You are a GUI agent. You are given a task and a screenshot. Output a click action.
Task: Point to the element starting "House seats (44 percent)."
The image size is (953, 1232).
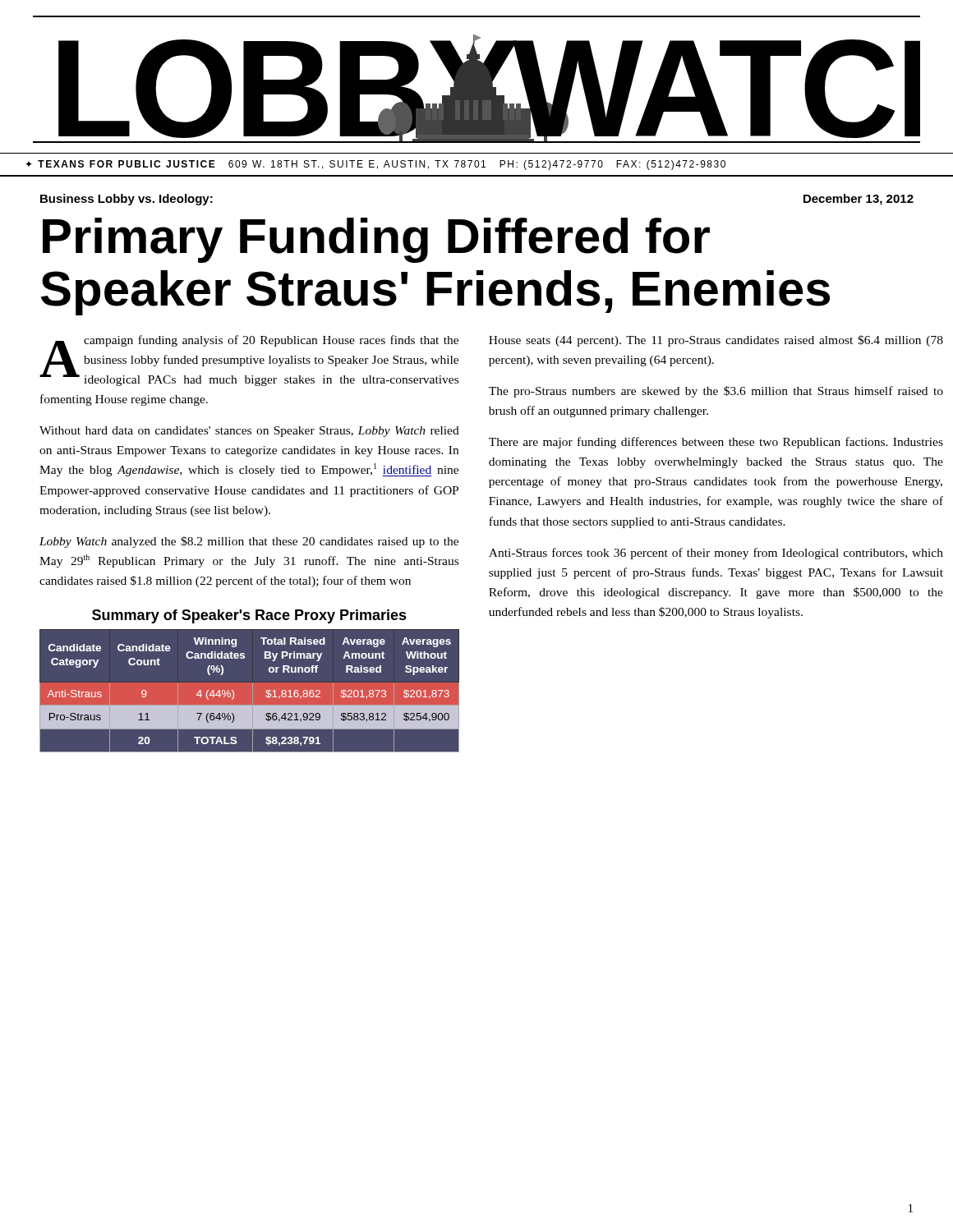[x=716, y=350]
